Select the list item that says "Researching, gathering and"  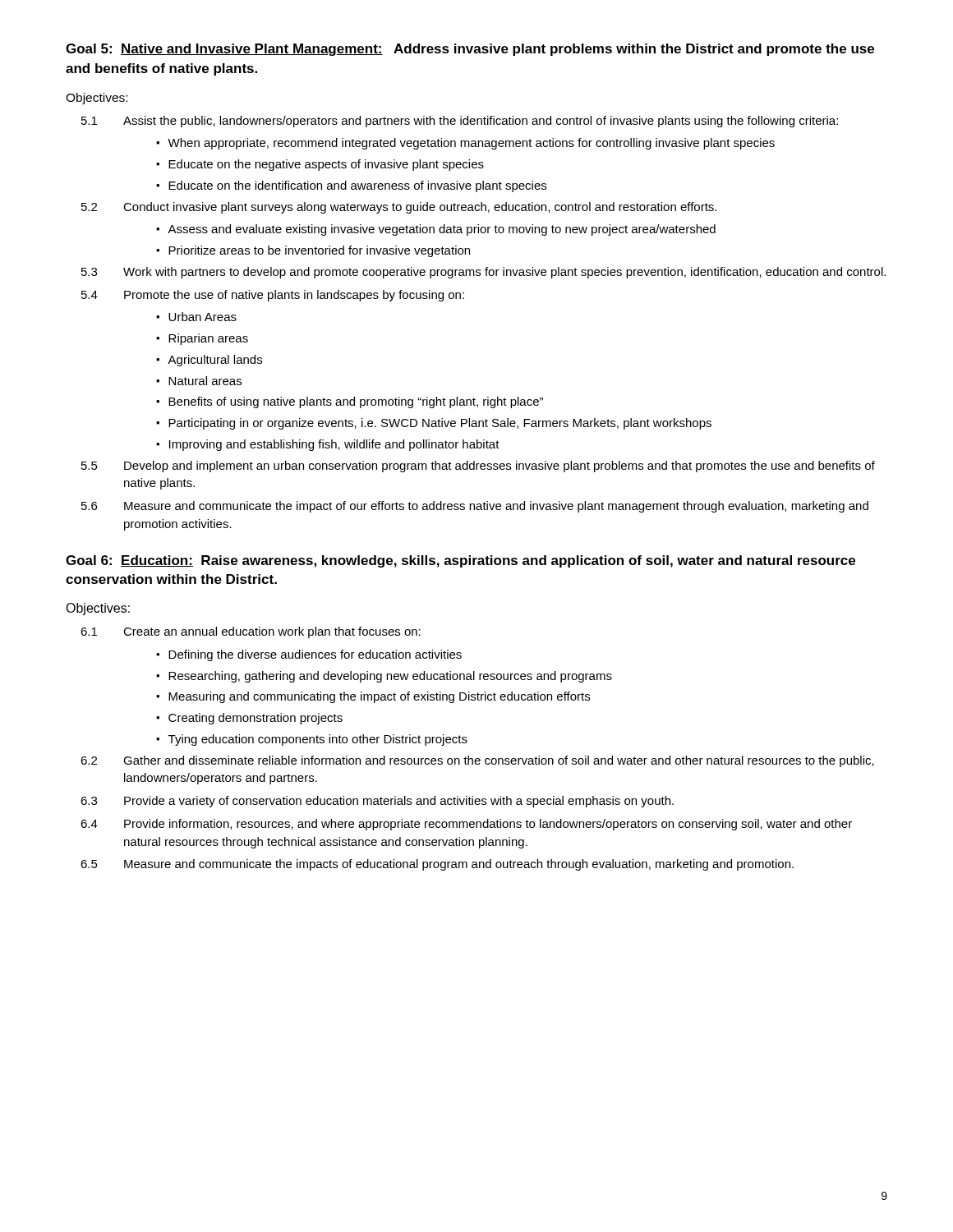(390, 675)
